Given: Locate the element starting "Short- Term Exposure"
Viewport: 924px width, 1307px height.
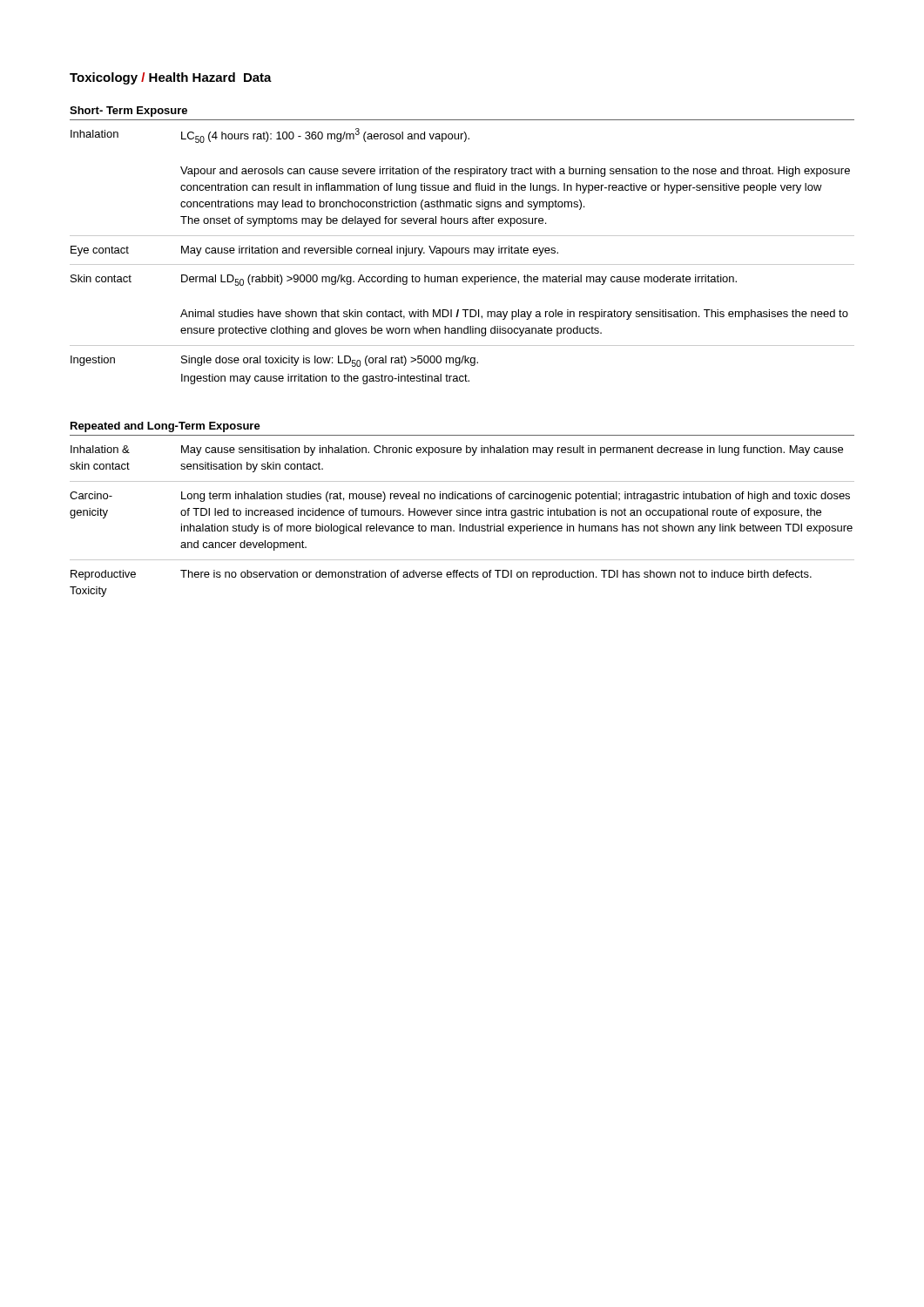Looking at the screenshot, I should click(129, 110).
